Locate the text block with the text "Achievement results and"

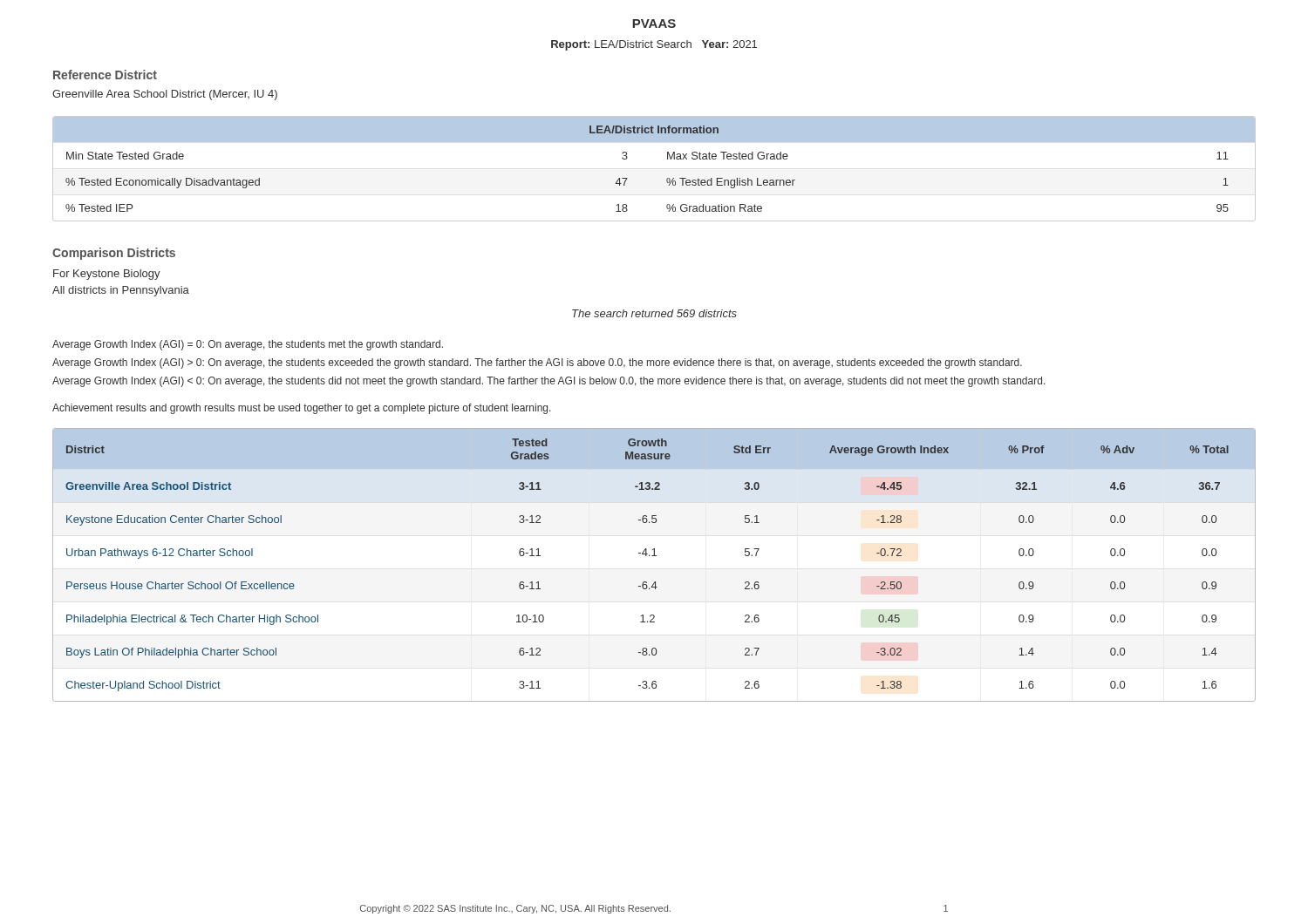[x=302, y=408]
